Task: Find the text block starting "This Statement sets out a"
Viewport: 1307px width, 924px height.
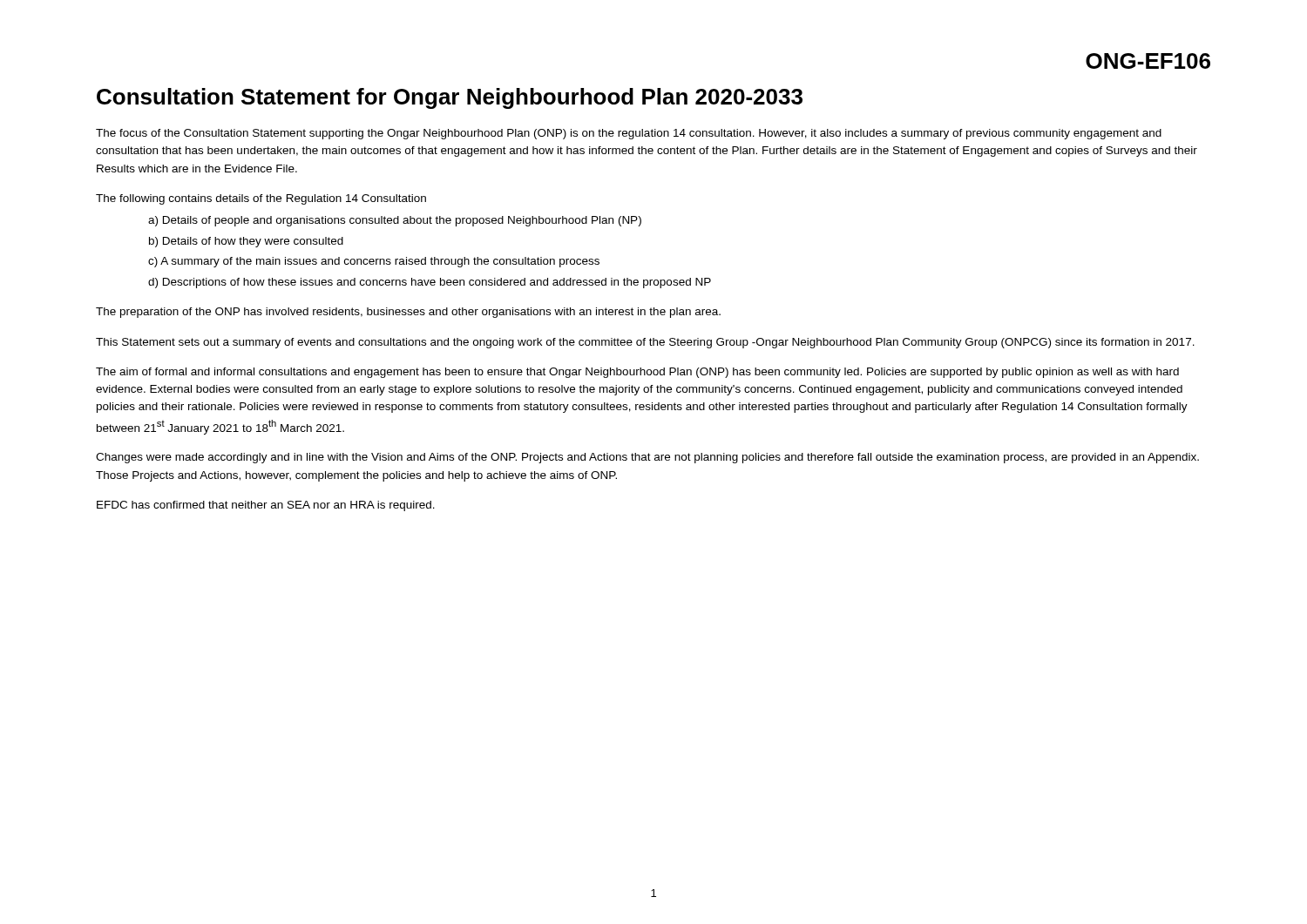Action: tap(645, 341)
